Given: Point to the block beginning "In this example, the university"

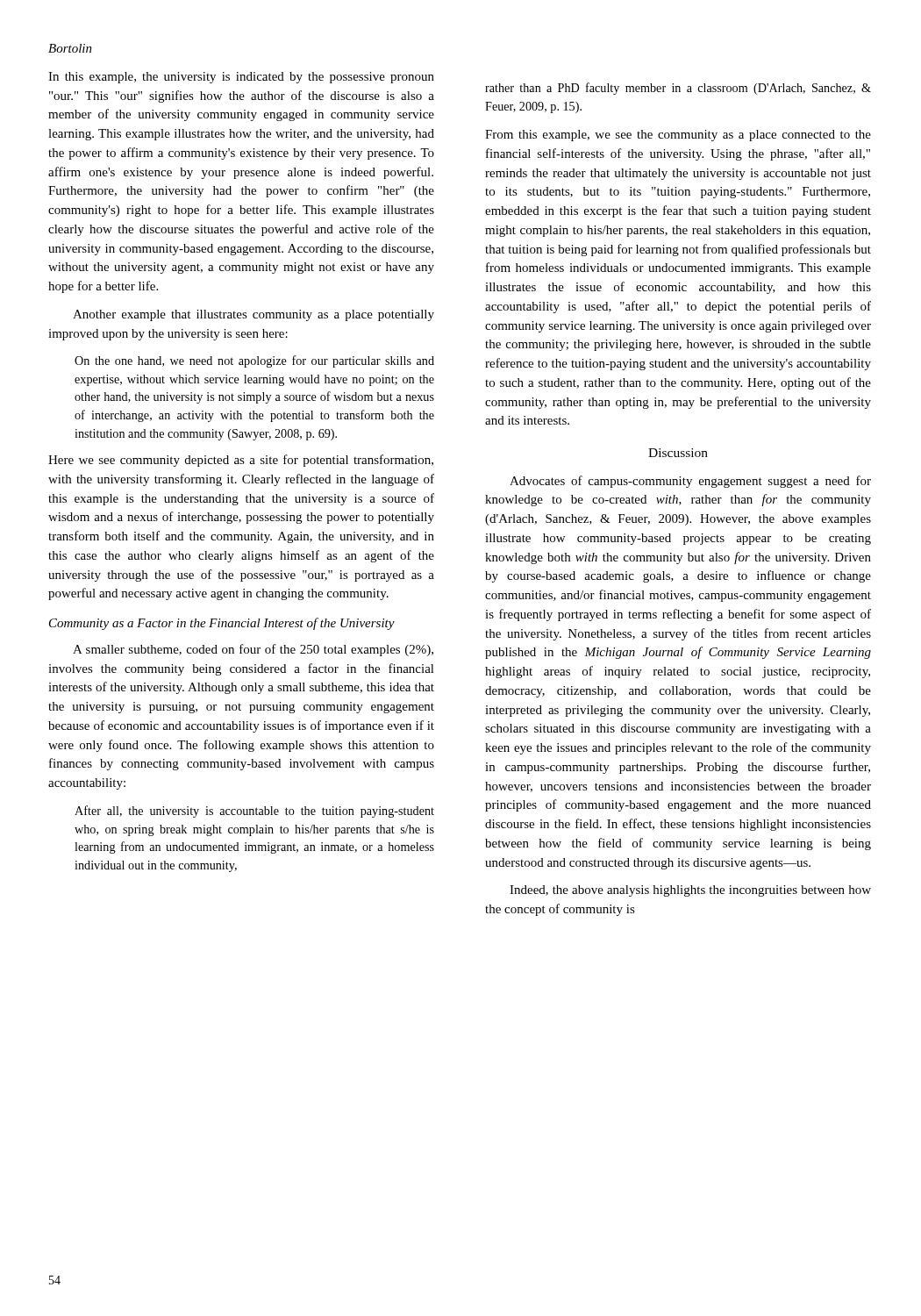Looking at the screenshot, I should coord(241,182).
